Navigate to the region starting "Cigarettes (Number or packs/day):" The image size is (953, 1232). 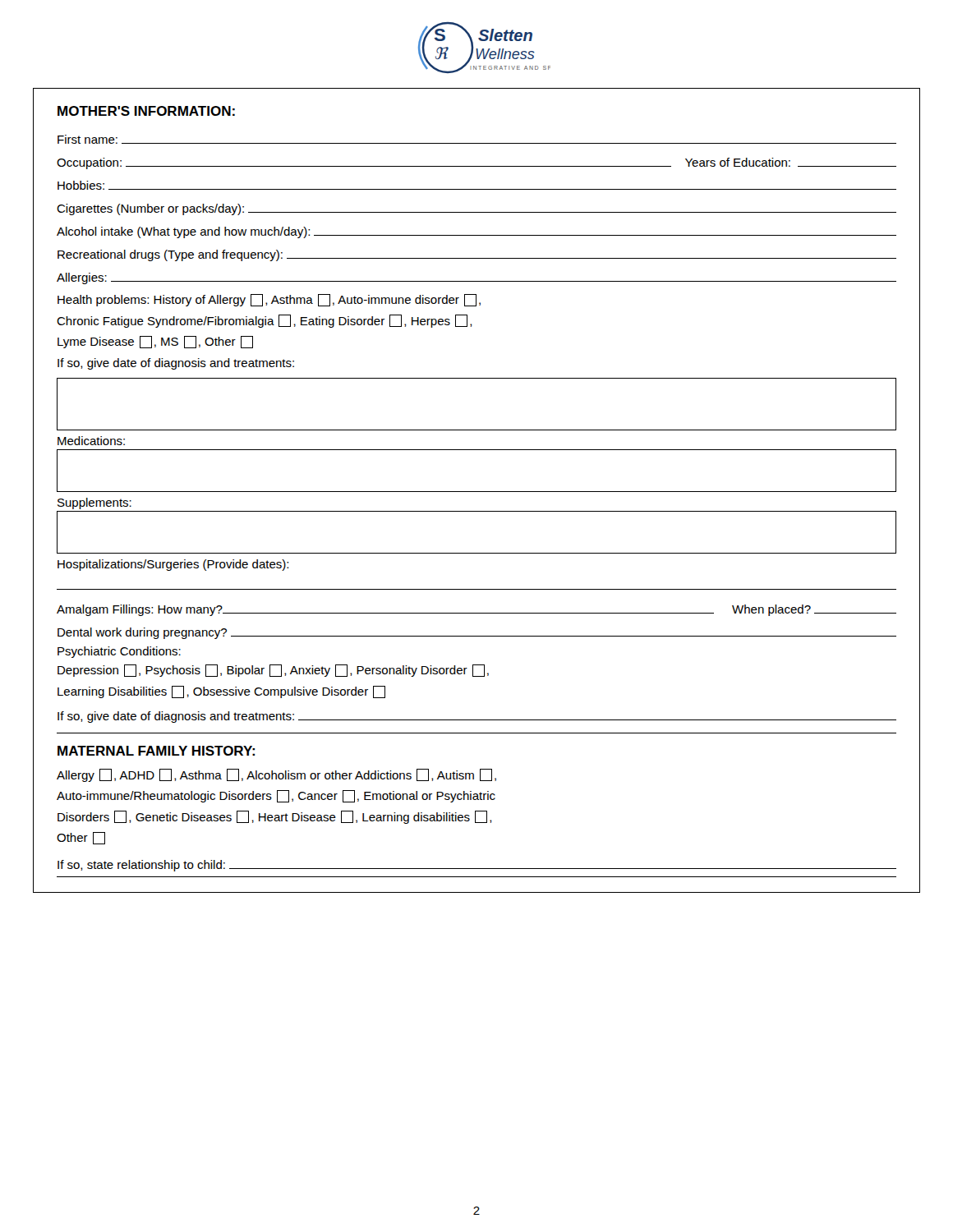tap(476, 206)
